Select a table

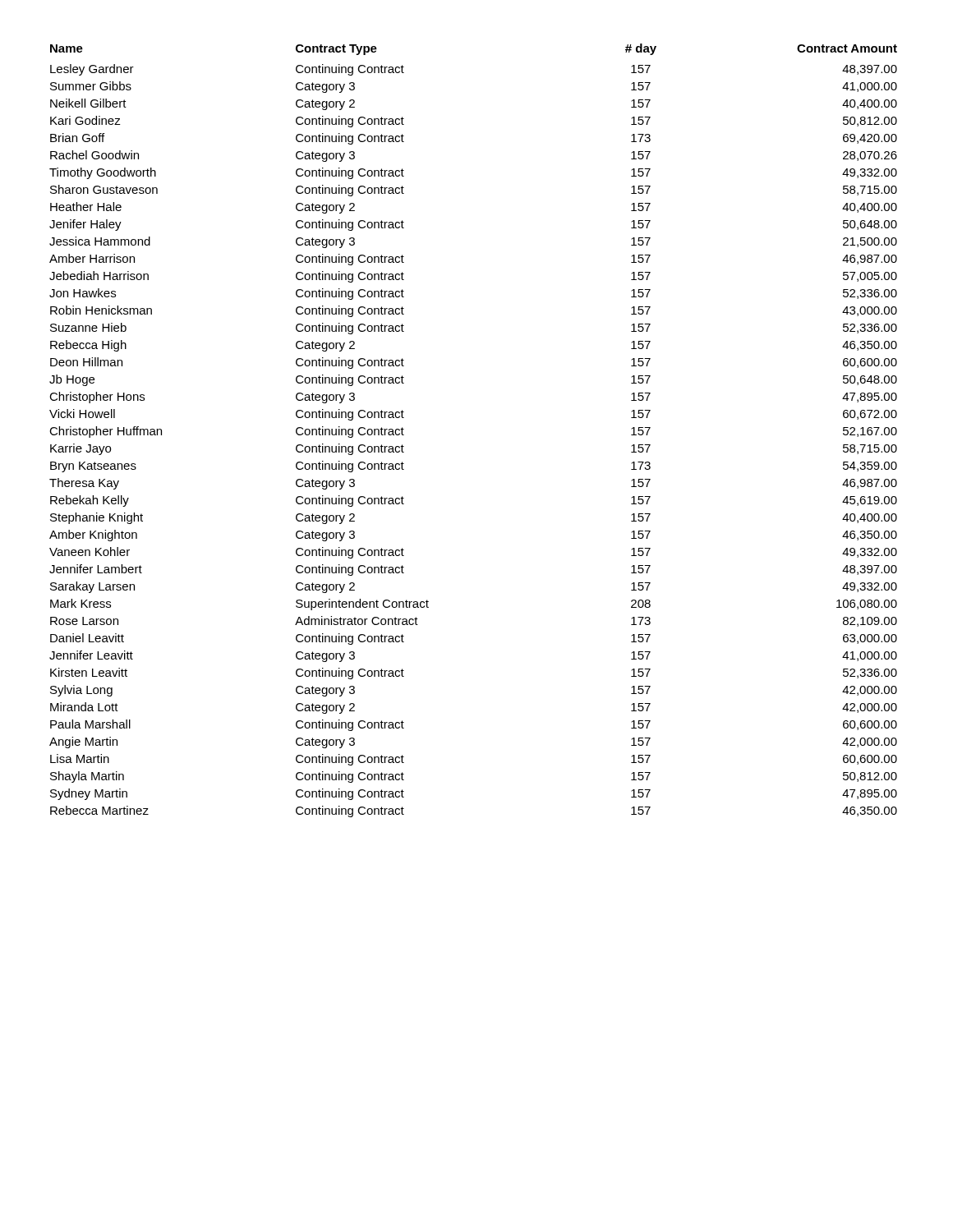[x=476, y=429]
